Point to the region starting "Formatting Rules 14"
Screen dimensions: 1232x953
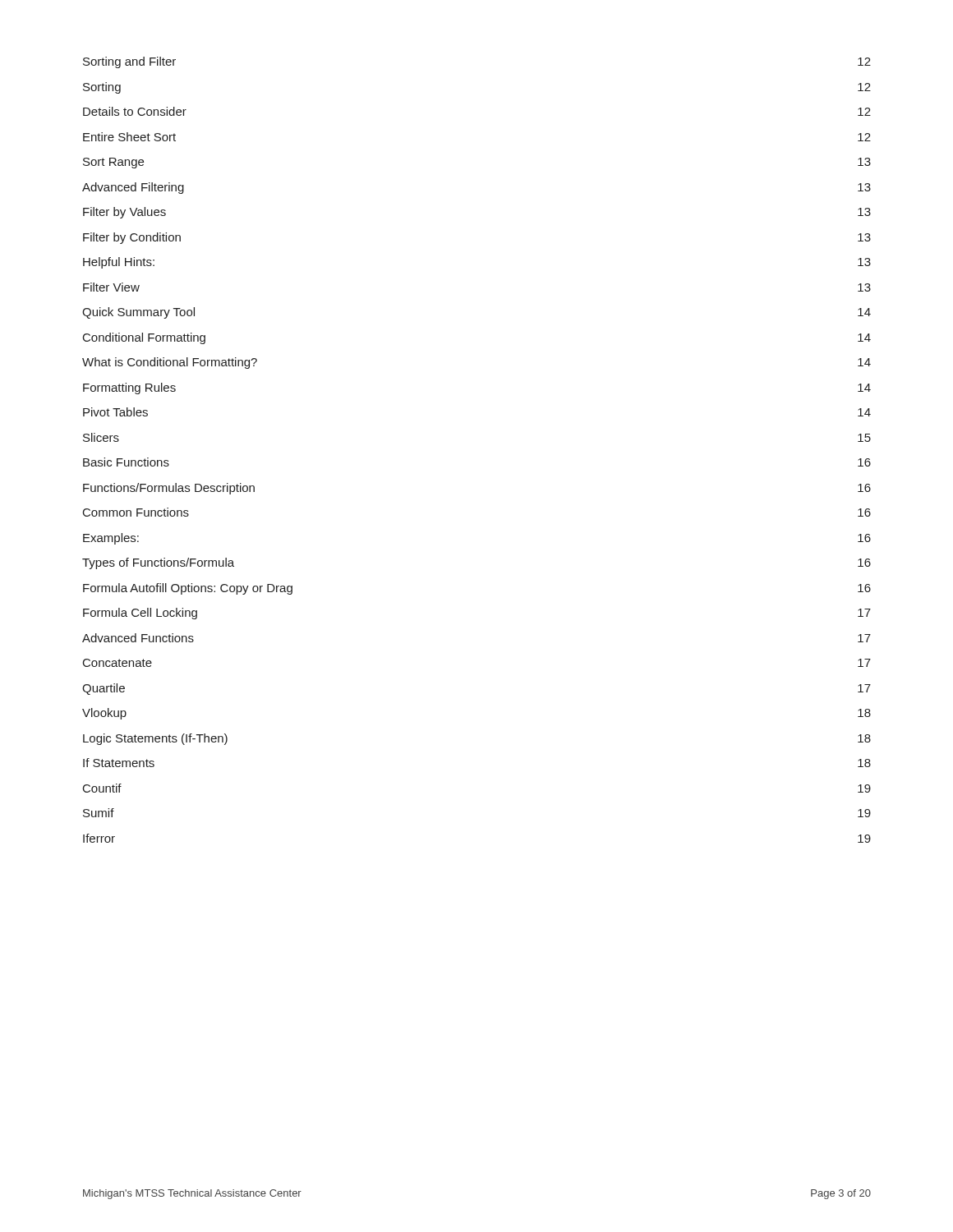[x=129, y=388]
